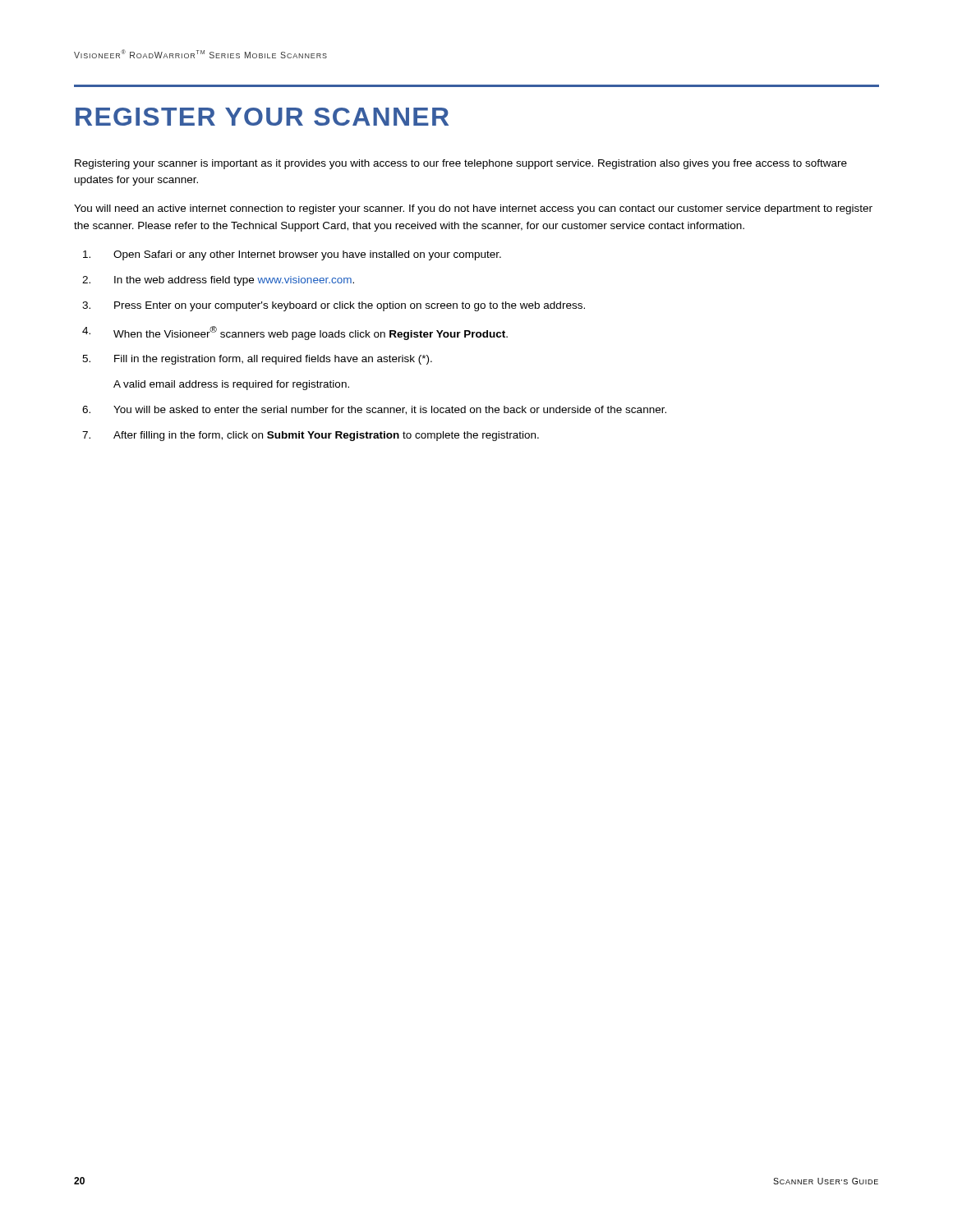Locate the element starting "2. In the web"
The width and height of the screenshot is (953, 1232).
[218, 281]
